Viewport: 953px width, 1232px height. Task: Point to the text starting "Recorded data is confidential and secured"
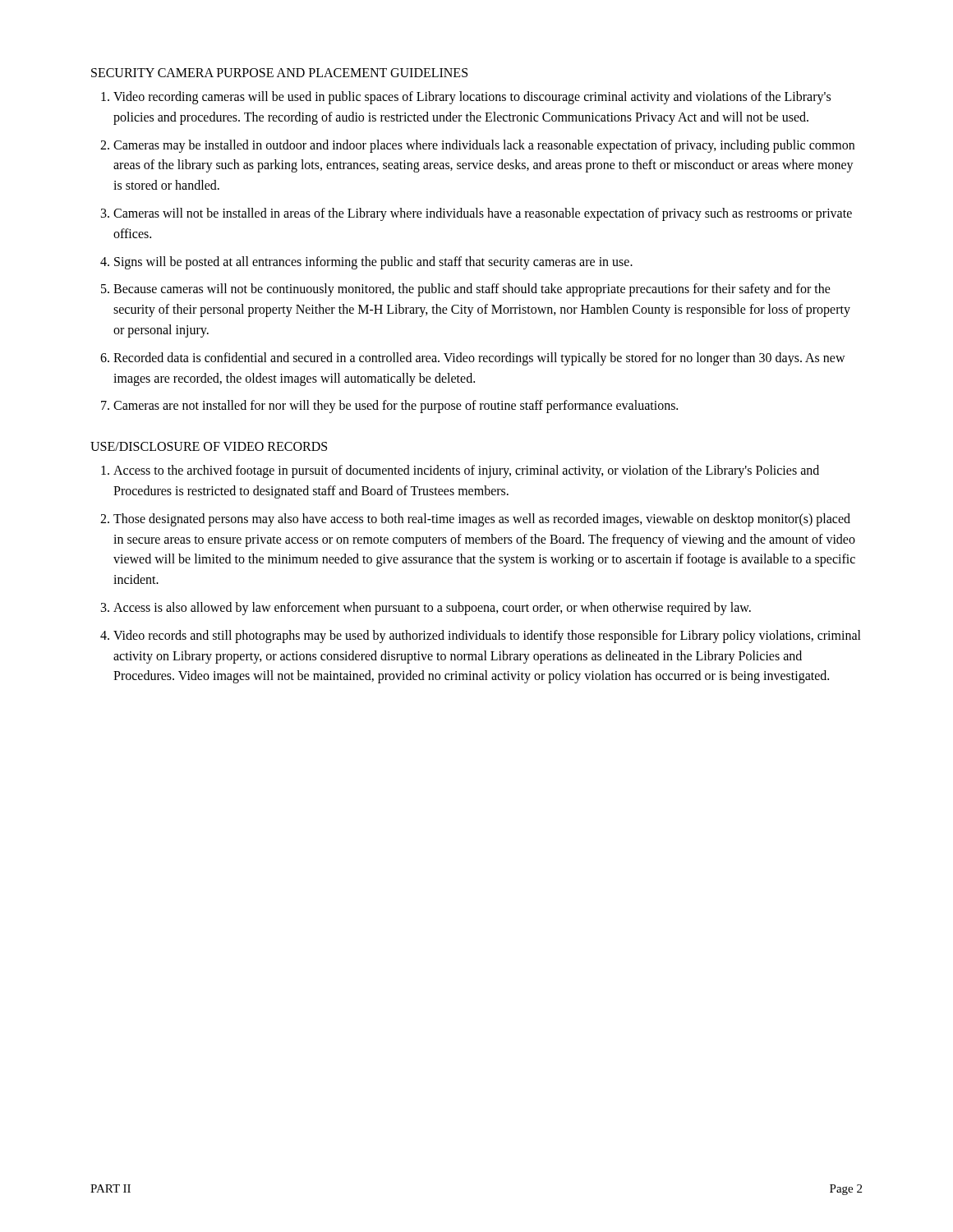click(479, 368)
